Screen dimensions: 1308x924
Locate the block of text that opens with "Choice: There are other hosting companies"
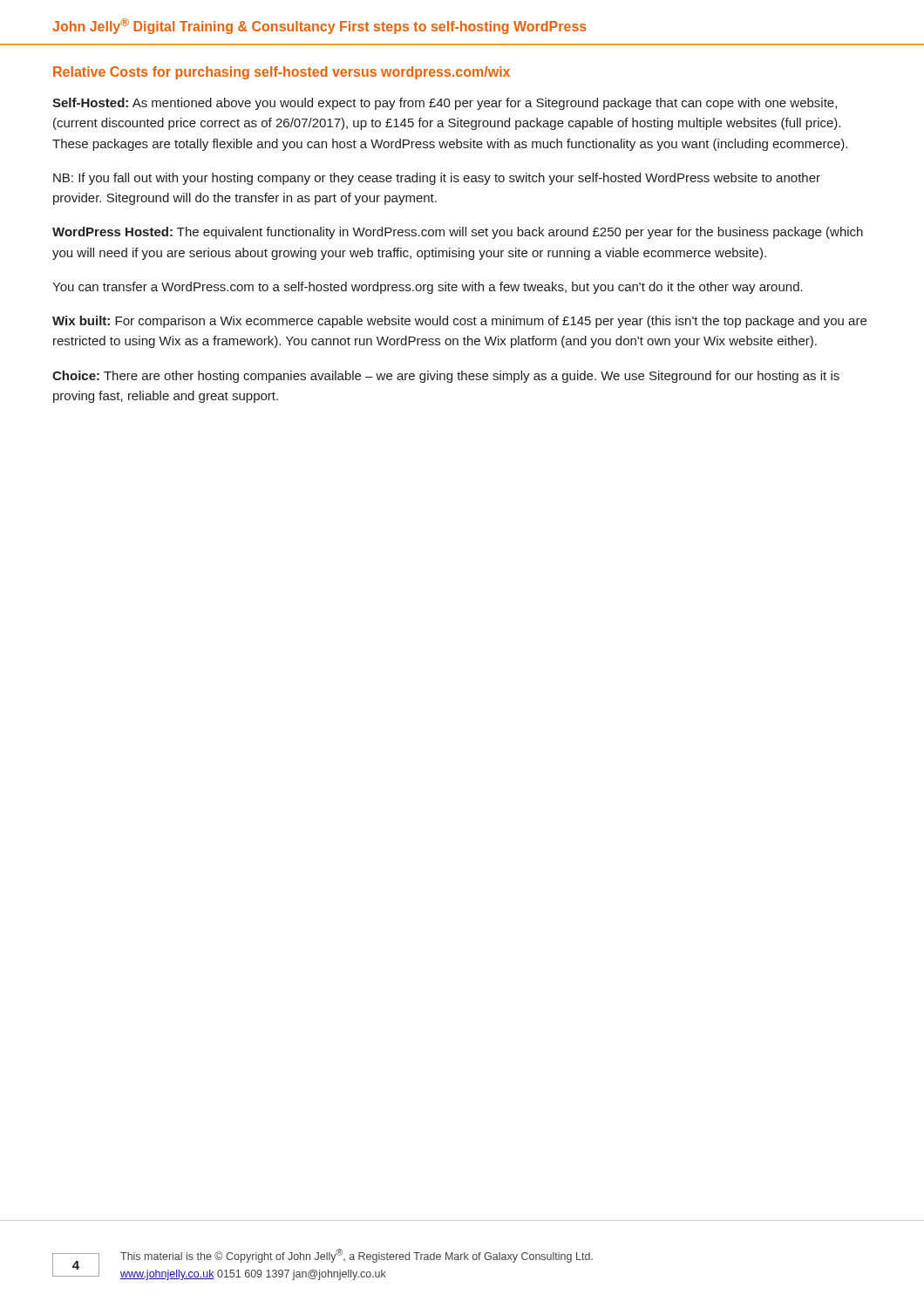446,385
